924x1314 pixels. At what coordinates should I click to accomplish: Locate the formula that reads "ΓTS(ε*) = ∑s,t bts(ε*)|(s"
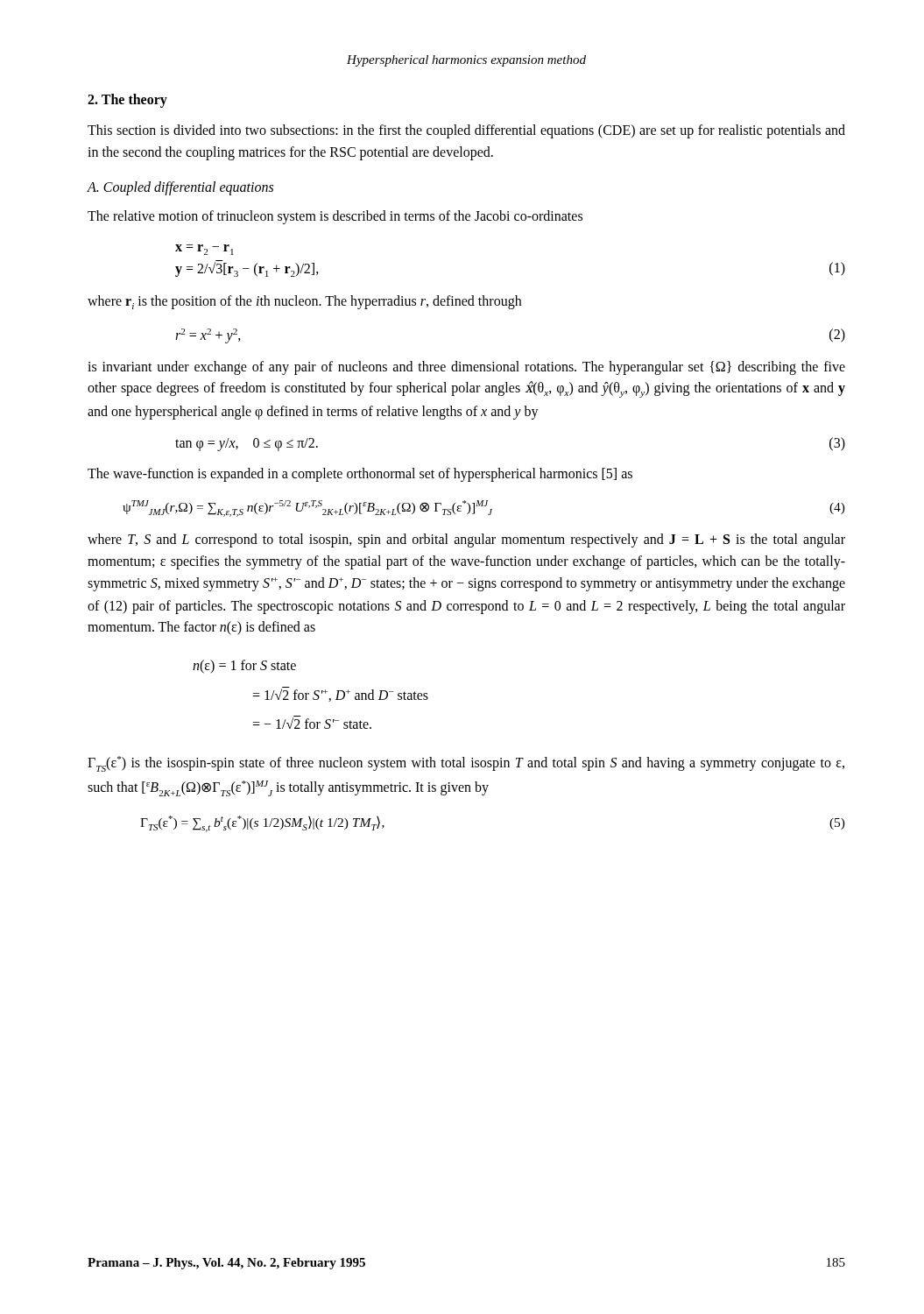[266, 824]
